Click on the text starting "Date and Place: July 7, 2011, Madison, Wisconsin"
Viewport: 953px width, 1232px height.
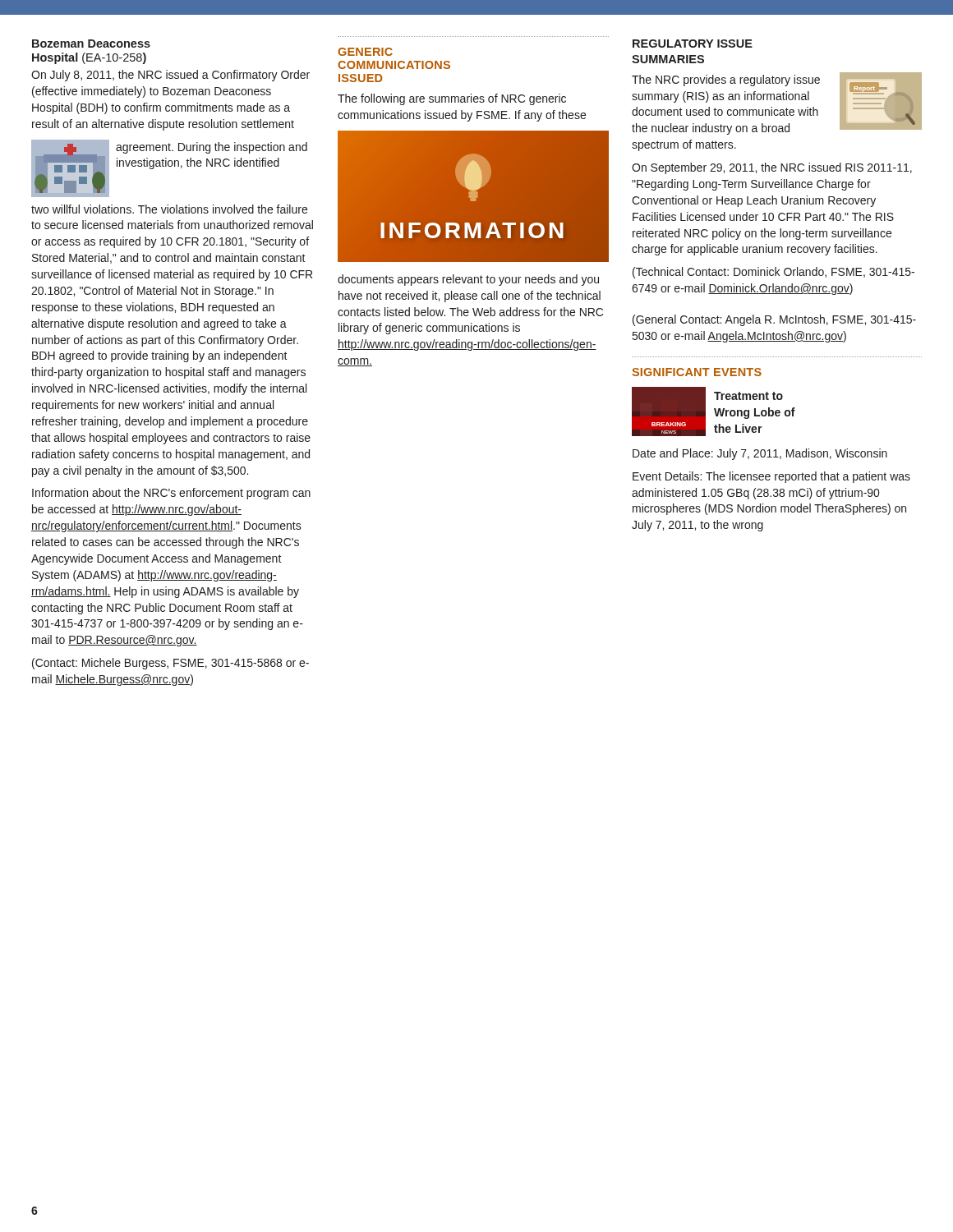777,490
